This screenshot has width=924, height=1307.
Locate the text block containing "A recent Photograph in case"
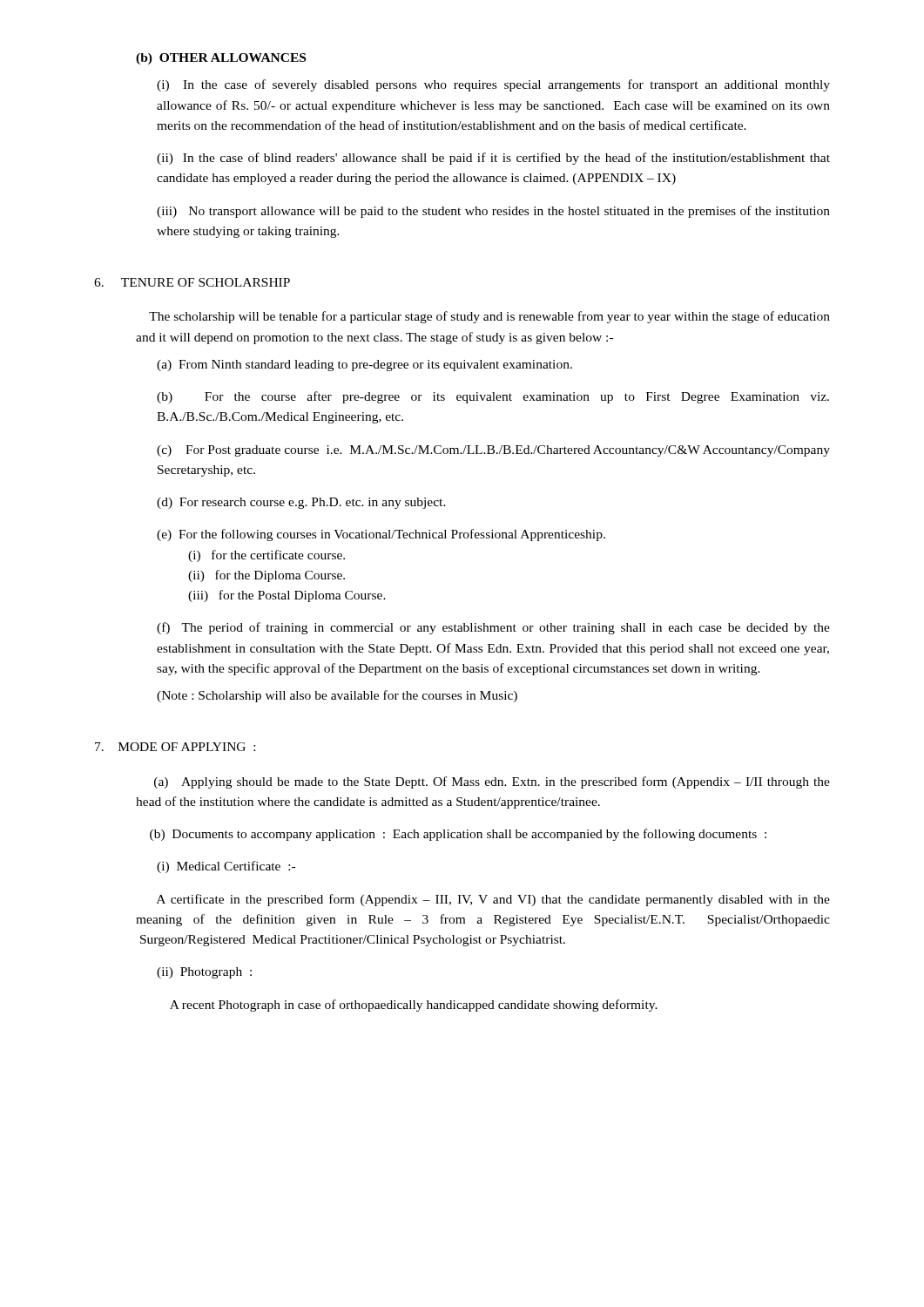(493, 1004)
